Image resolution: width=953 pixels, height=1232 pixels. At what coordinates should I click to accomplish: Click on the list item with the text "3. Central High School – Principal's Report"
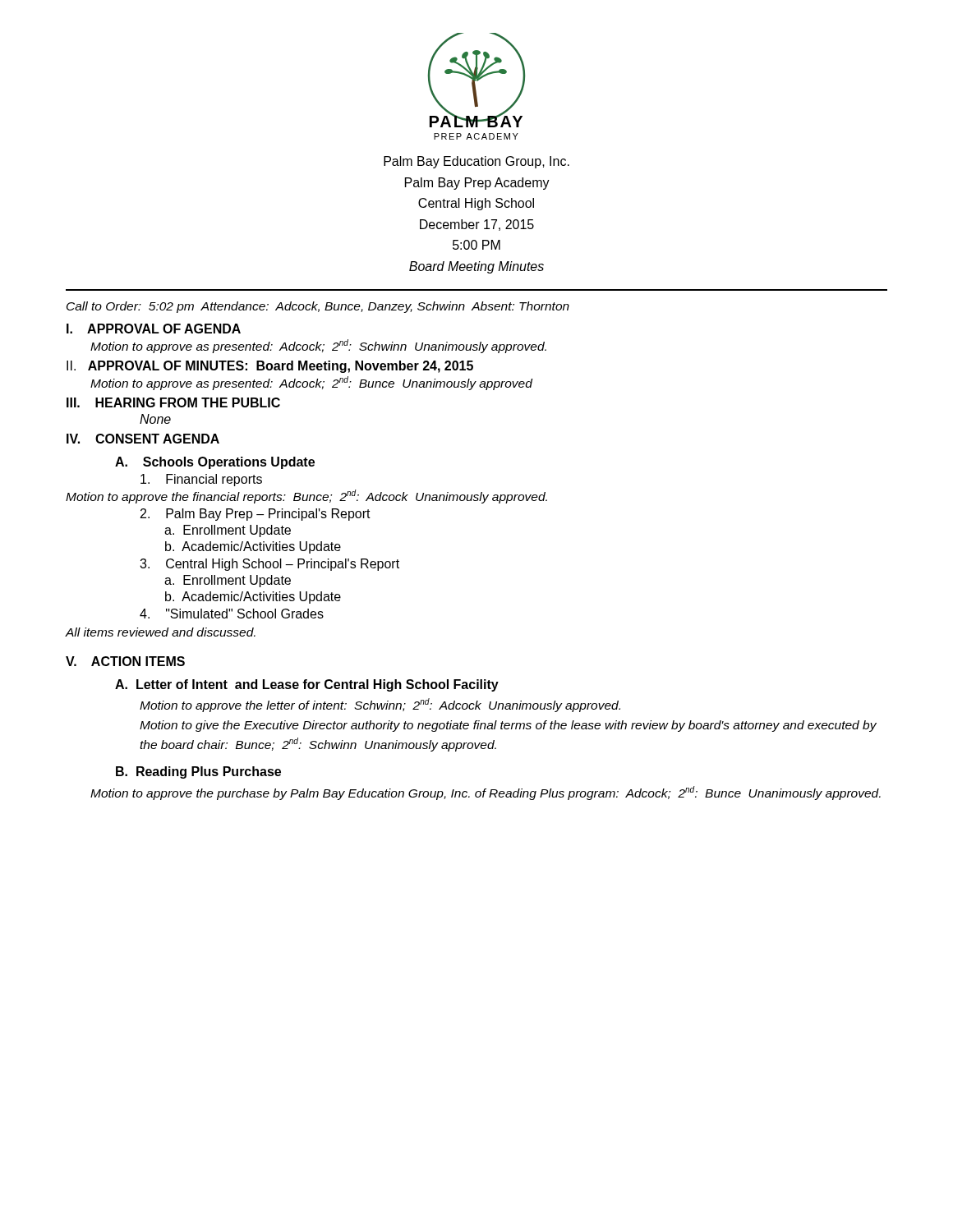point(270,564)
